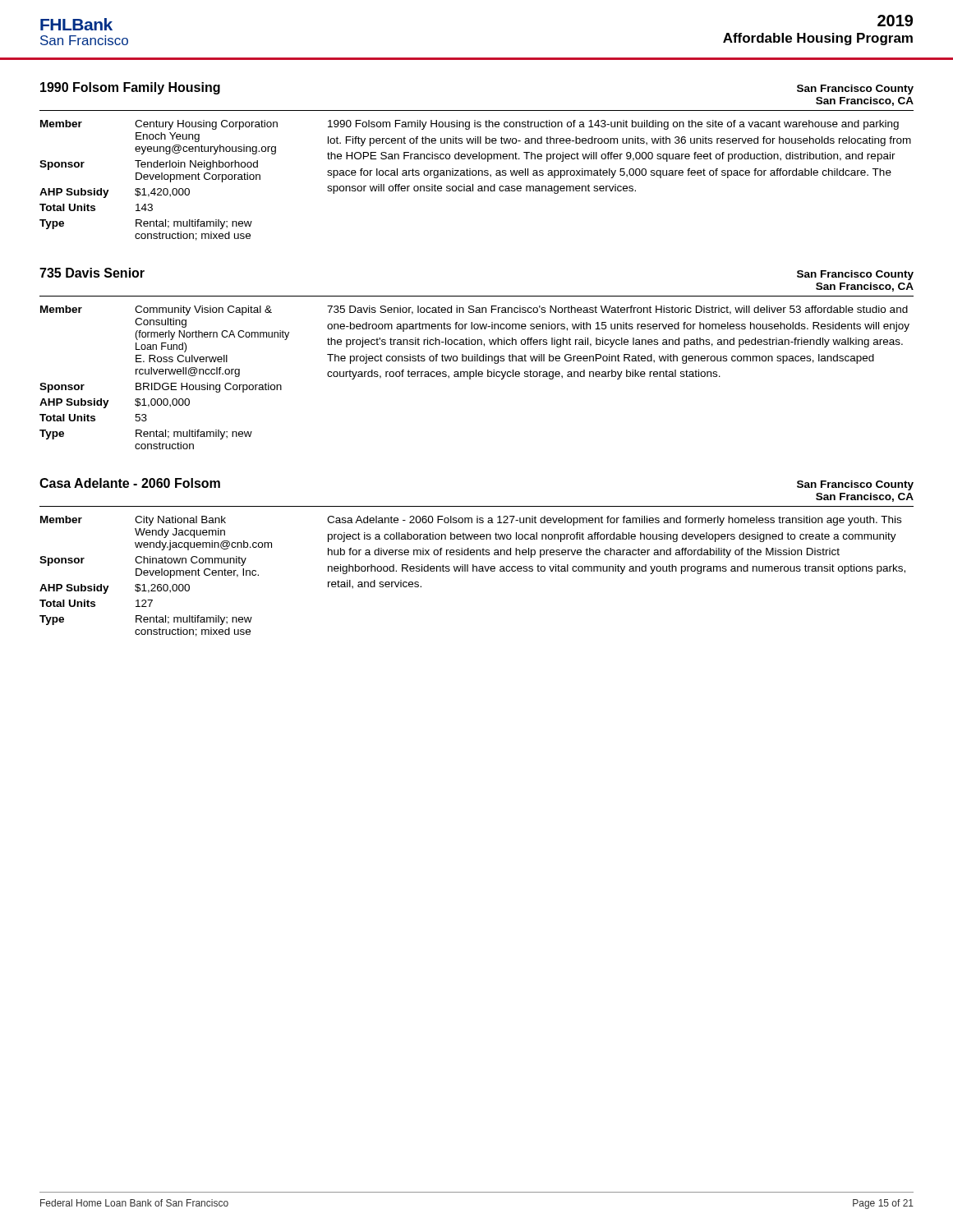The width and height of the screenshot is (953, 1232).
Task: Locate the text "735 Davis Senior"
Action: pos(92,273)
